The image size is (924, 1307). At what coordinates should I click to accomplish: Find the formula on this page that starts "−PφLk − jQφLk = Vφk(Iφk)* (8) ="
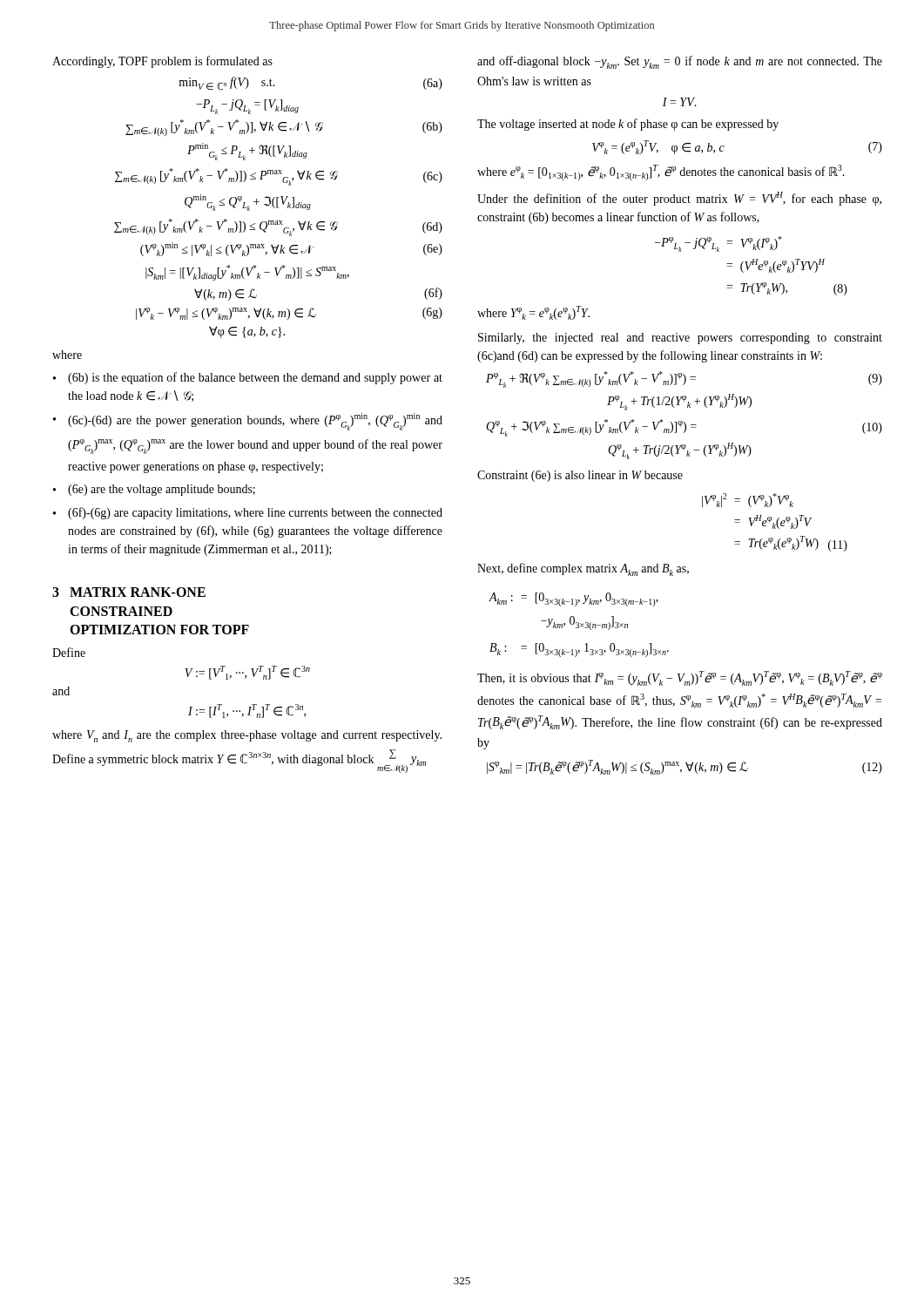pos(749,265)
